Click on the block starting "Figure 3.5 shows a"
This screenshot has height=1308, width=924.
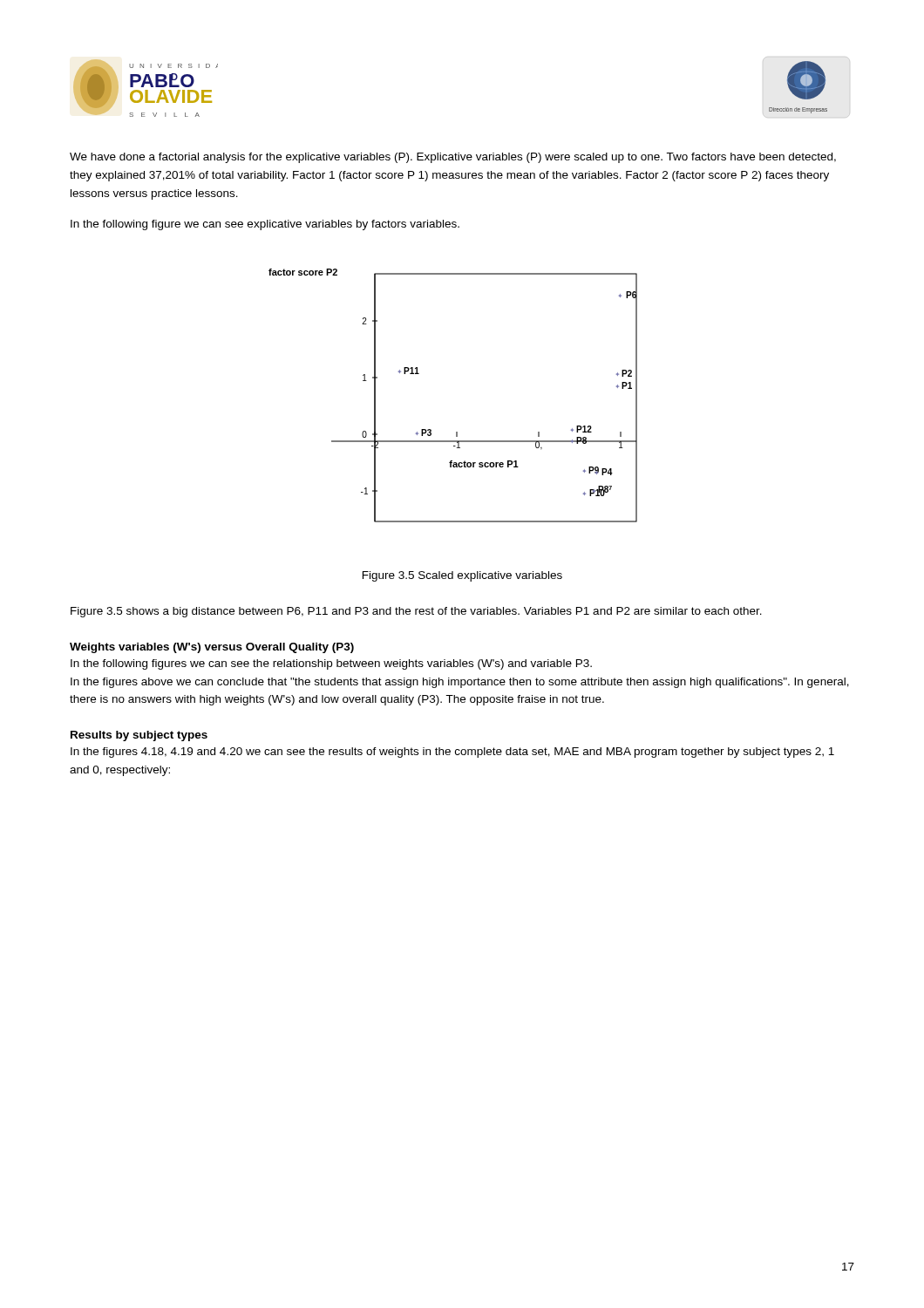(x=416, y=611)
